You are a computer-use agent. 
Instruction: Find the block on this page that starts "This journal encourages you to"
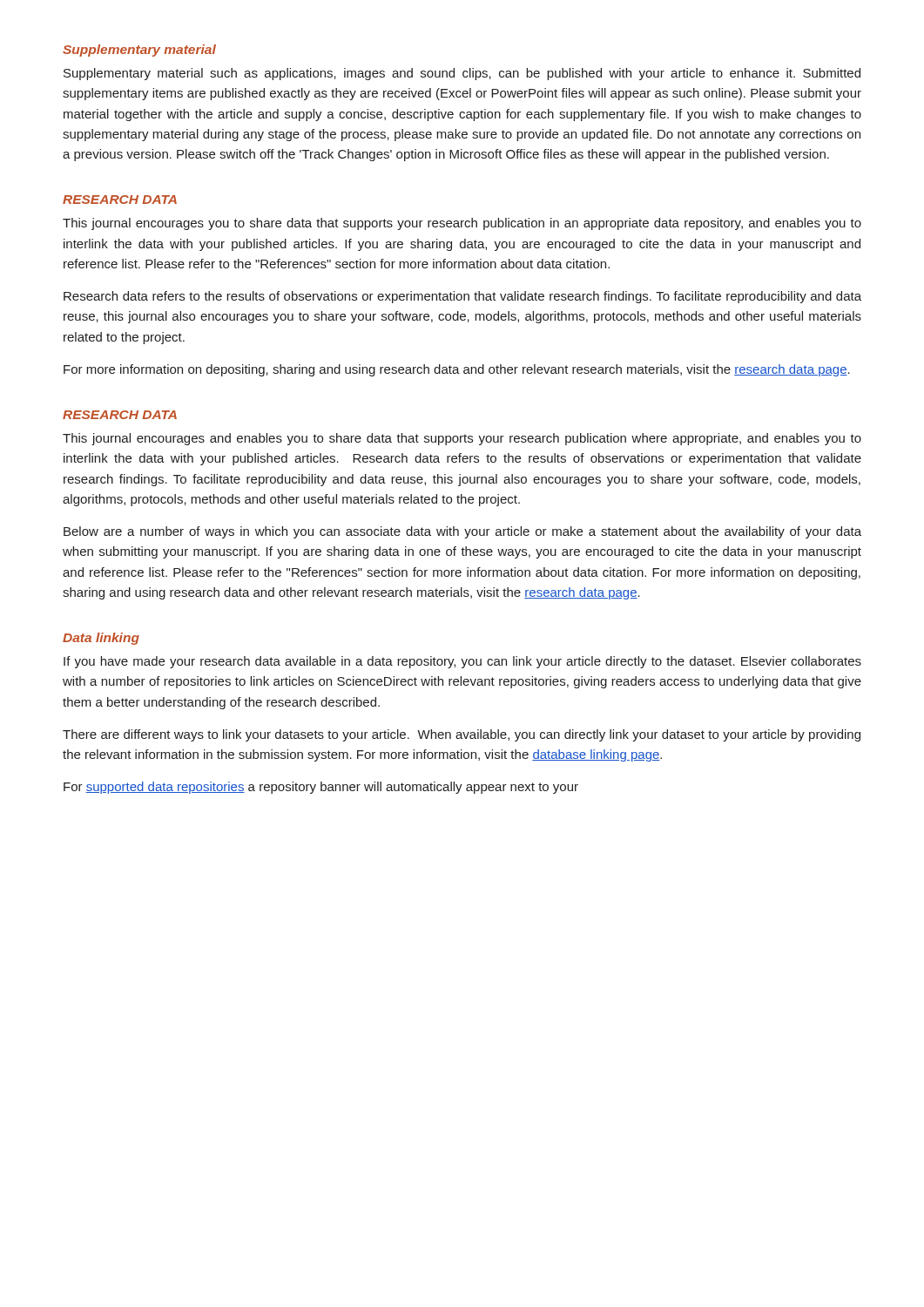pos(462,243)
